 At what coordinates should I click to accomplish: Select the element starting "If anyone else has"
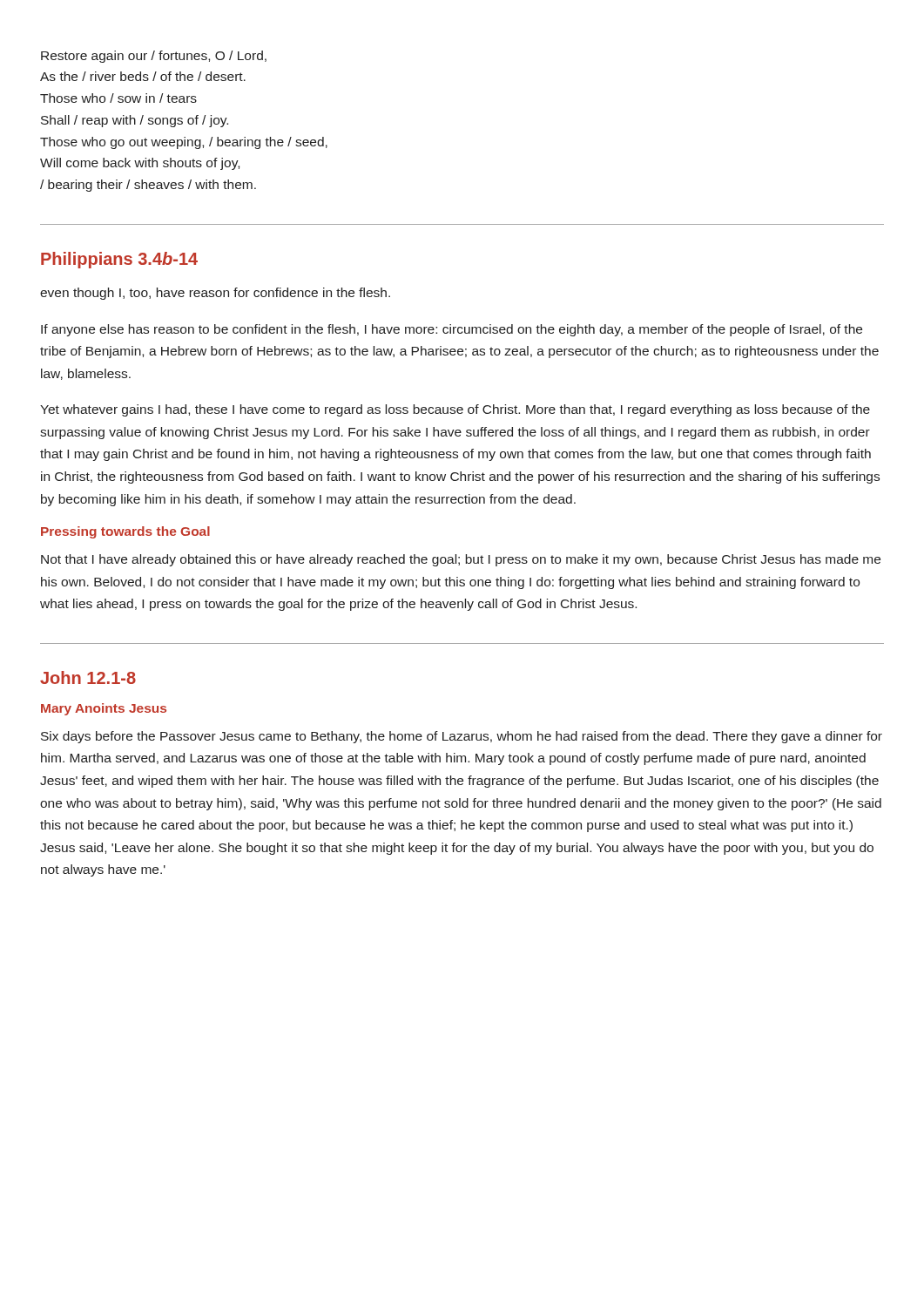tap(462, 351)
